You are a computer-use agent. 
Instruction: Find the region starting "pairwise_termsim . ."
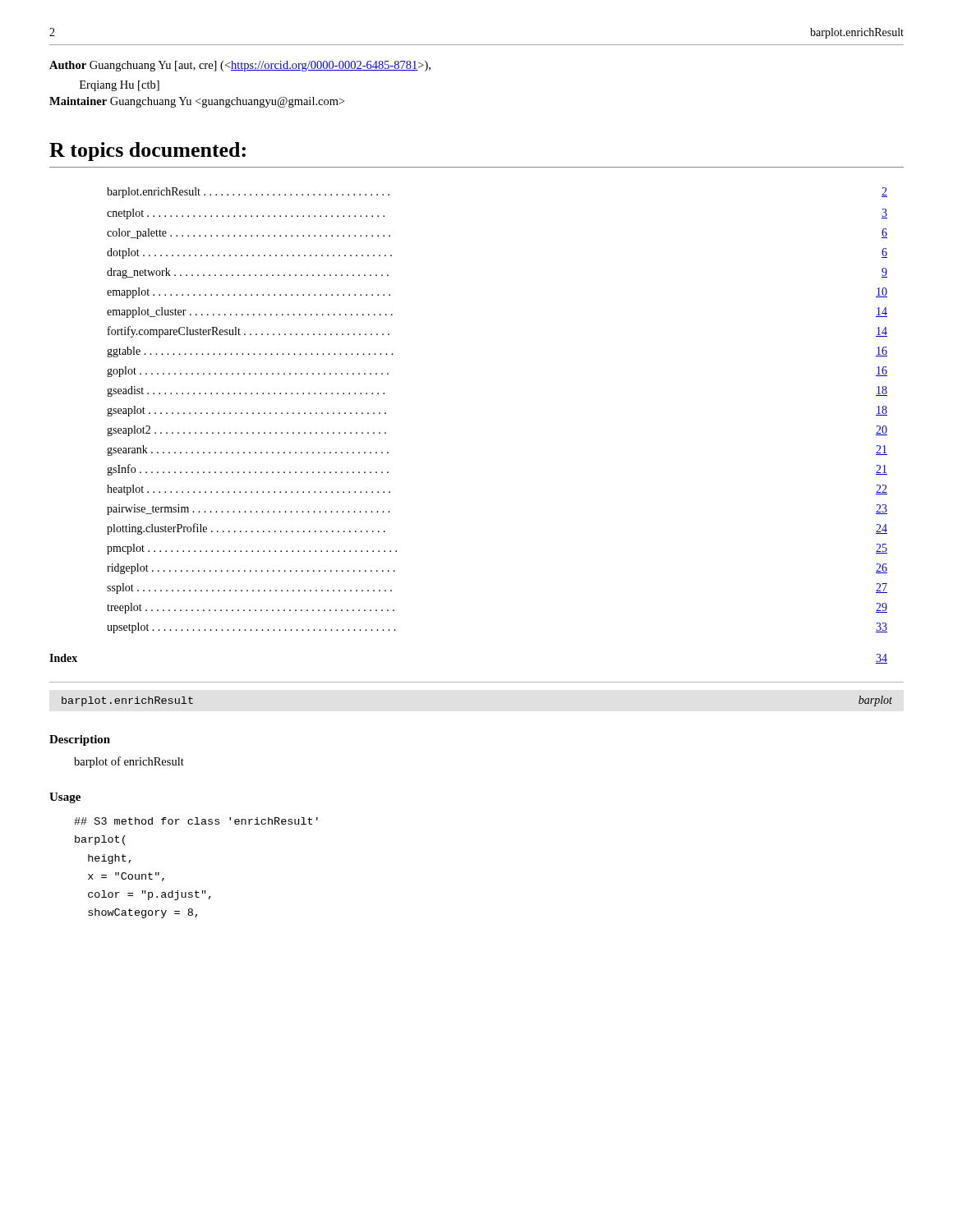point(145,510)
